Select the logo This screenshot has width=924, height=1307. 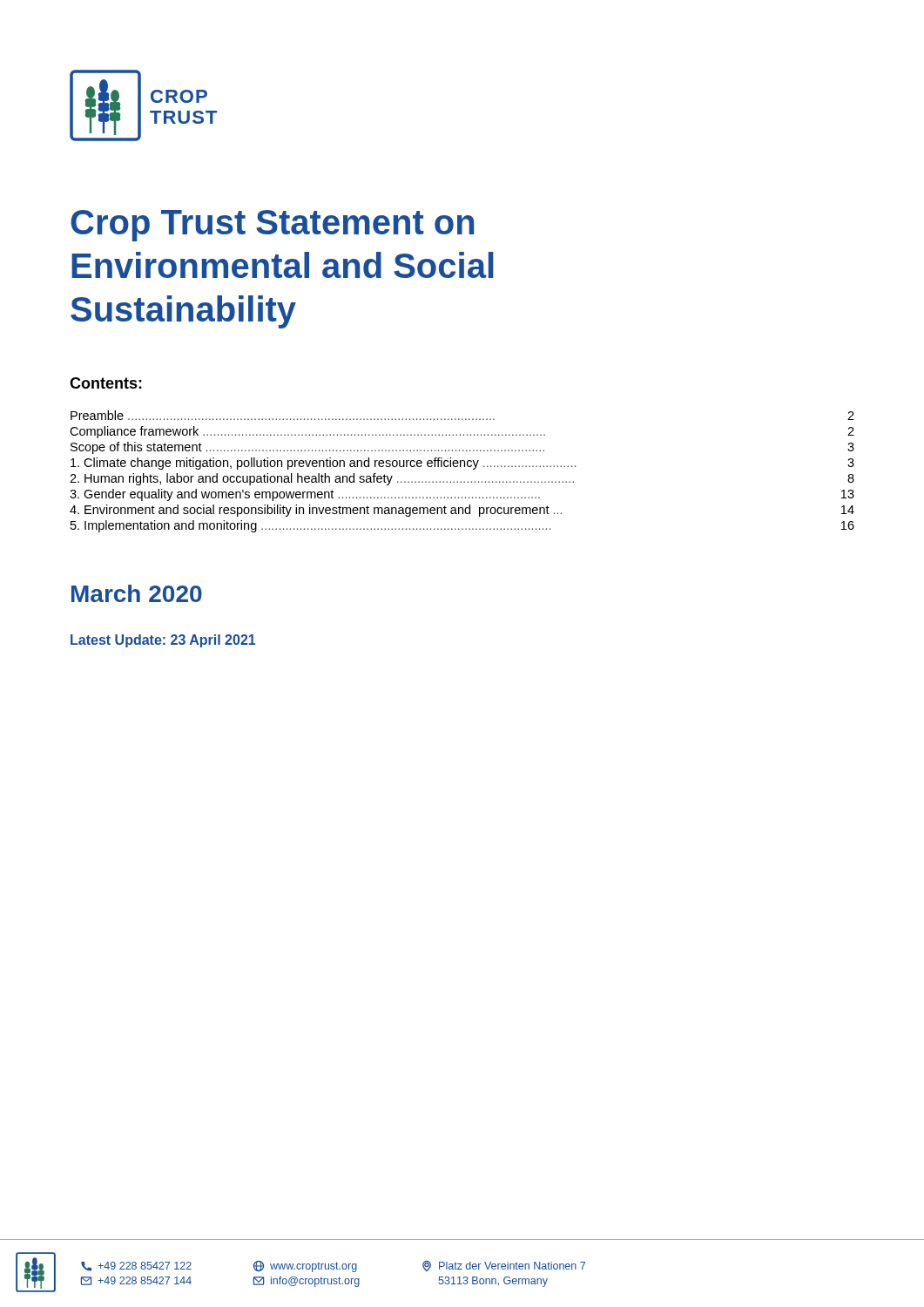462,109
